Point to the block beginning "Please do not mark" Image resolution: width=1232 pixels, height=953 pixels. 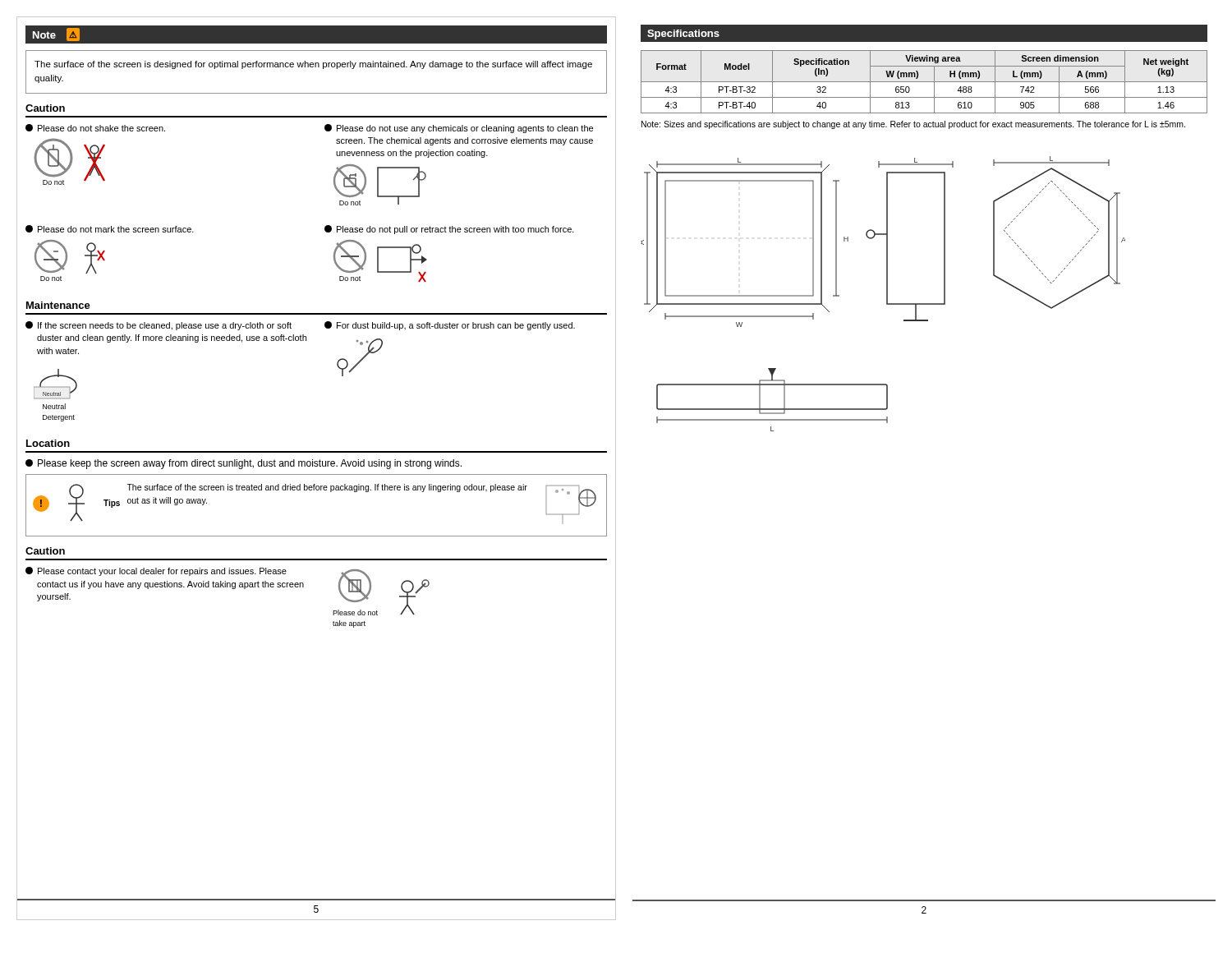pyautogui.click(x=167, y=230)
